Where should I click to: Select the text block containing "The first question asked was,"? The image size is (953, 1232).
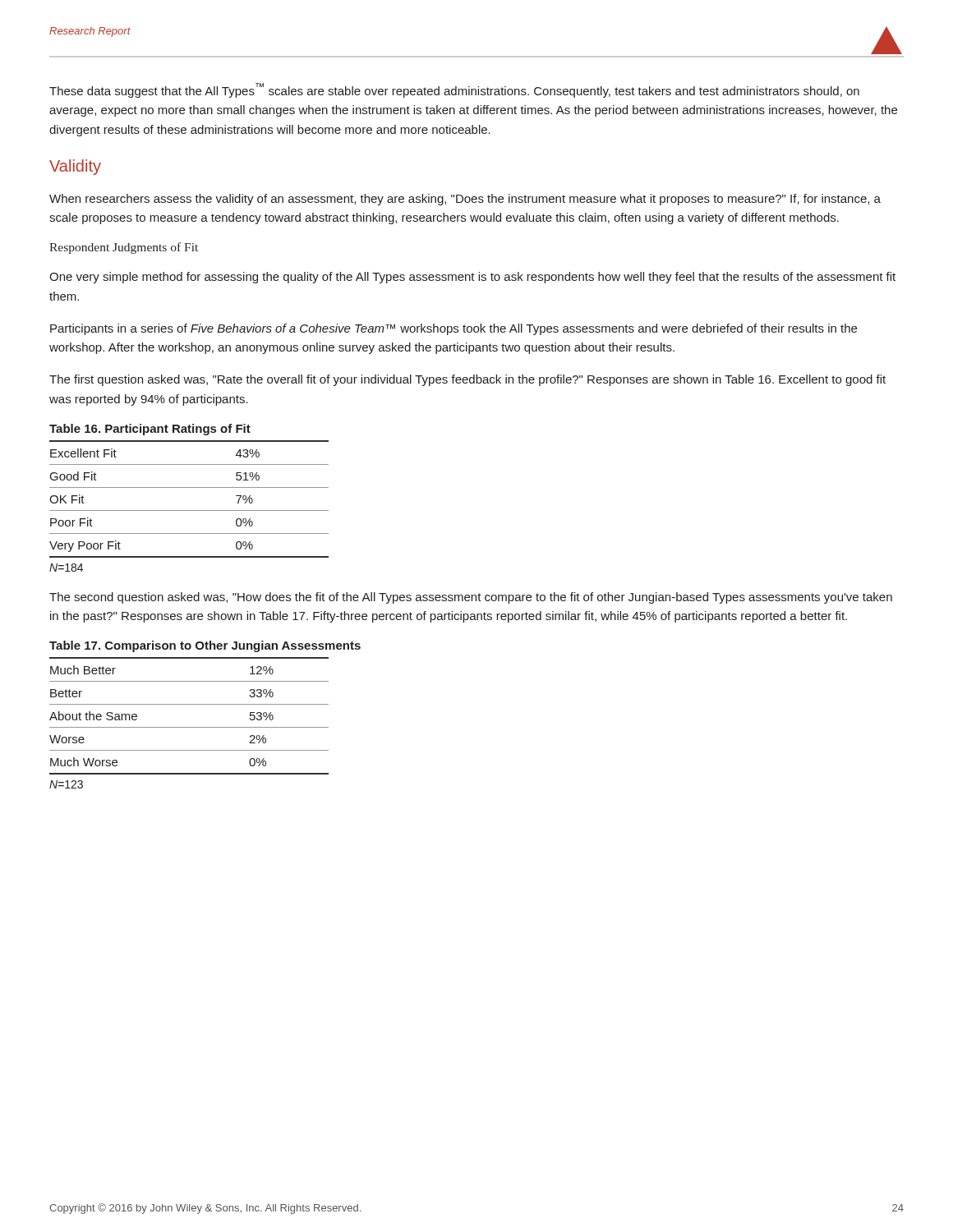point(476,389)
